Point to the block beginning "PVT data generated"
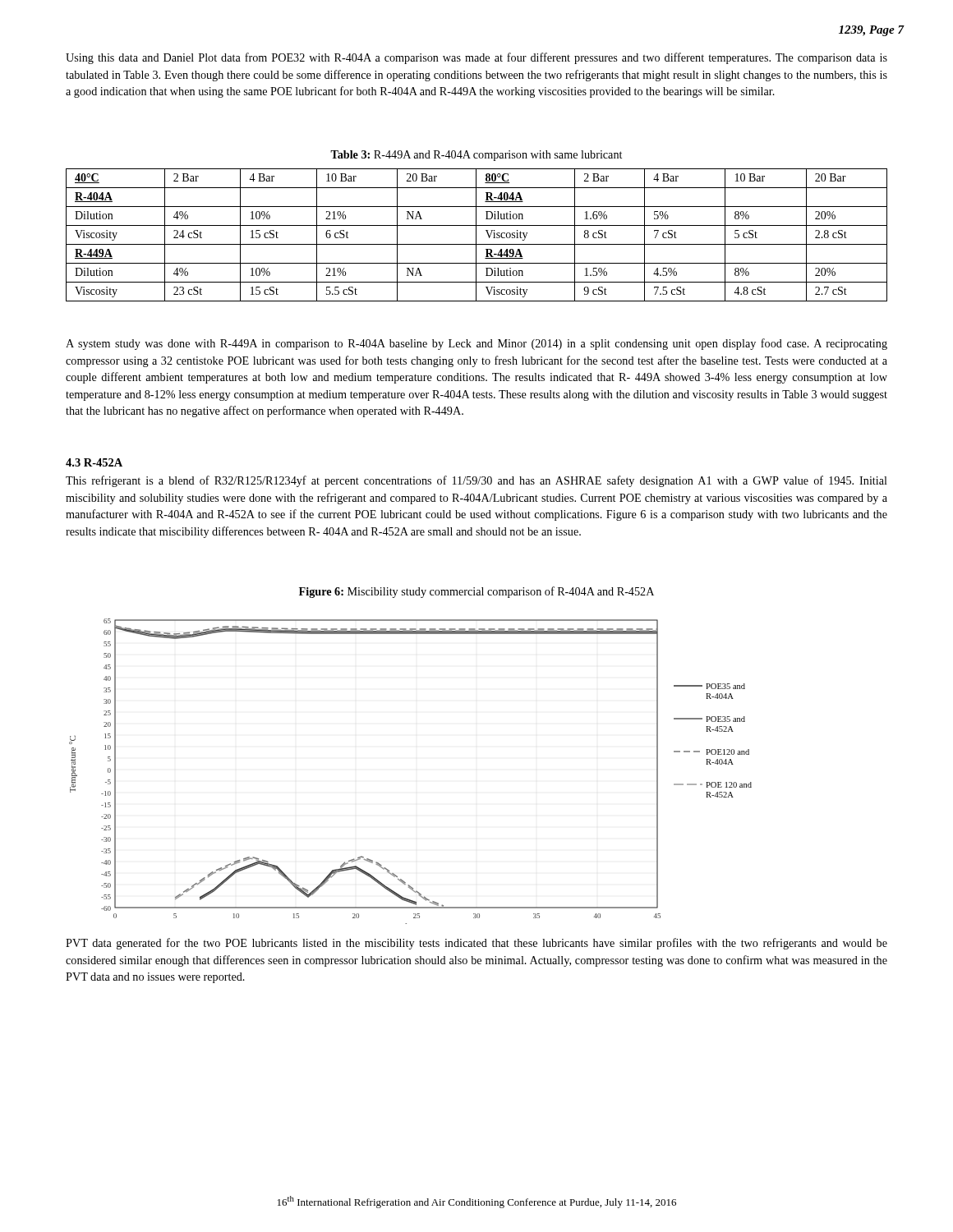 point(476,960)
